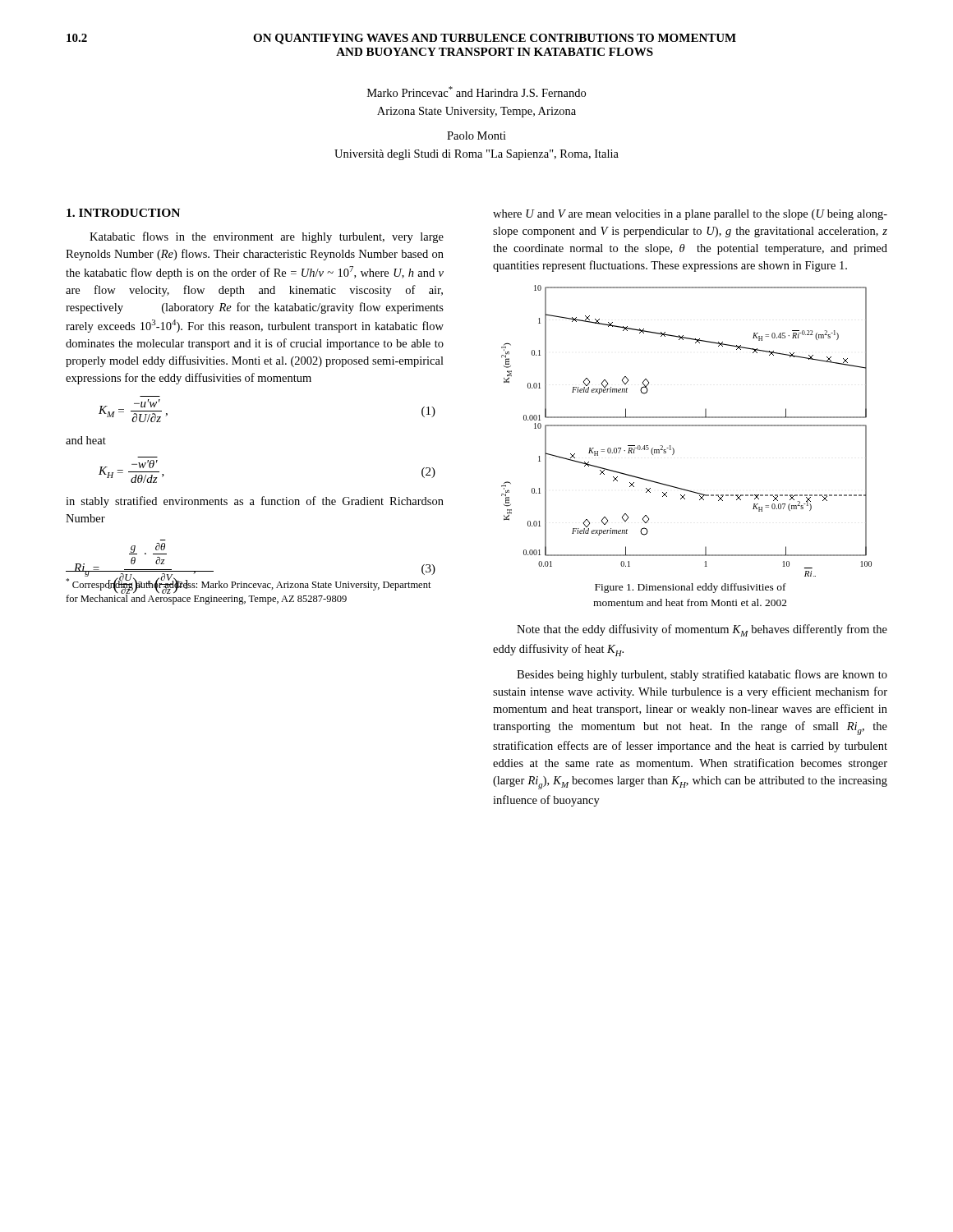
Task: Navigate to the element starting "1. INTRODUCTION"
Action: (x=123, y=212)
